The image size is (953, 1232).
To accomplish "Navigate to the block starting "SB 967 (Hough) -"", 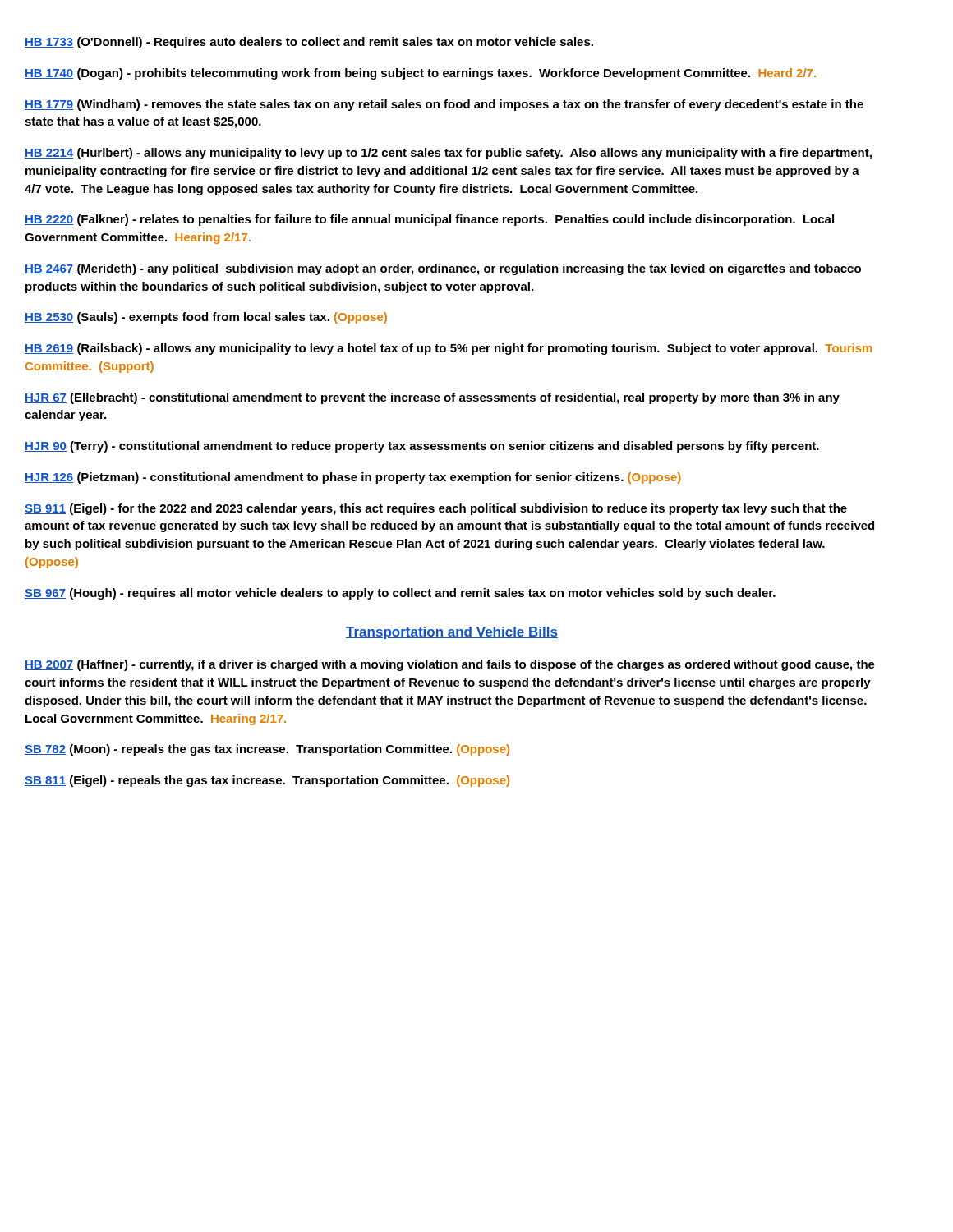I will tap(400, 592).
